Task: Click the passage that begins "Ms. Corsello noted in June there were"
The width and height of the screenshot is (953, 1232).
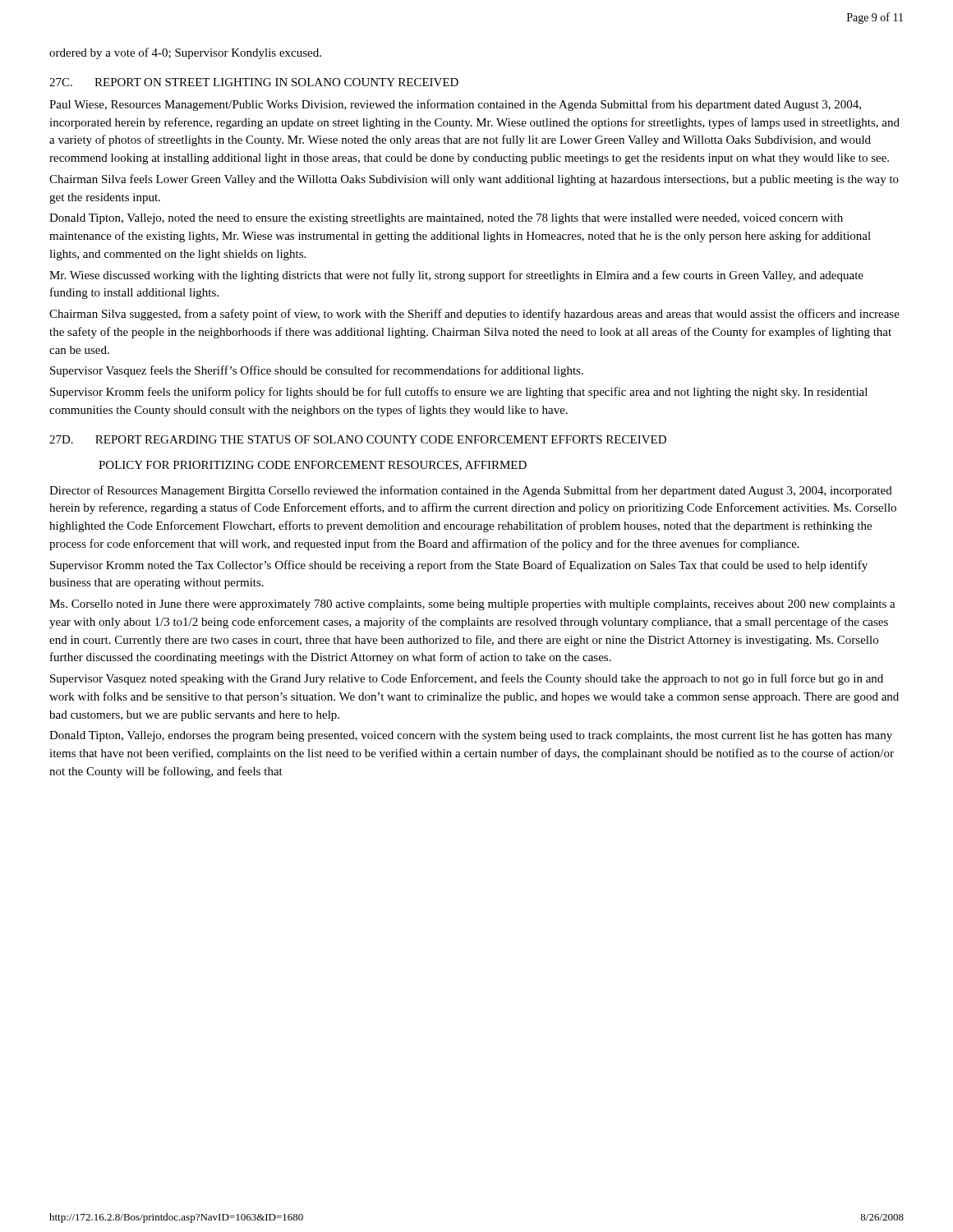Action: pyautogui.click(x=472, y=630)
